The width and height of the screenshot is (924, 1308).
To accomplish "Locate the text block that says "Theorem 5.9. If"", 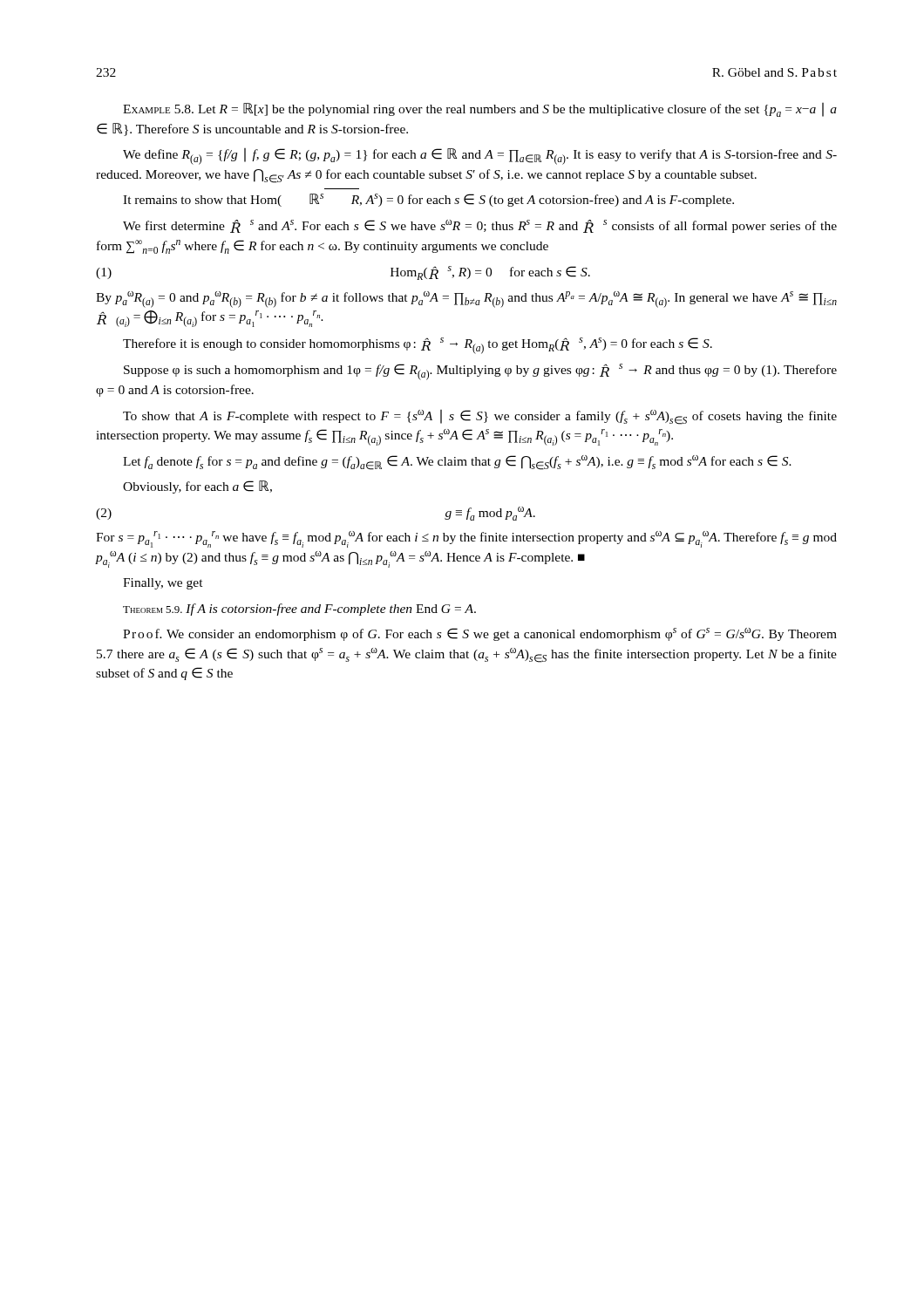I will (x=300, y=608).
